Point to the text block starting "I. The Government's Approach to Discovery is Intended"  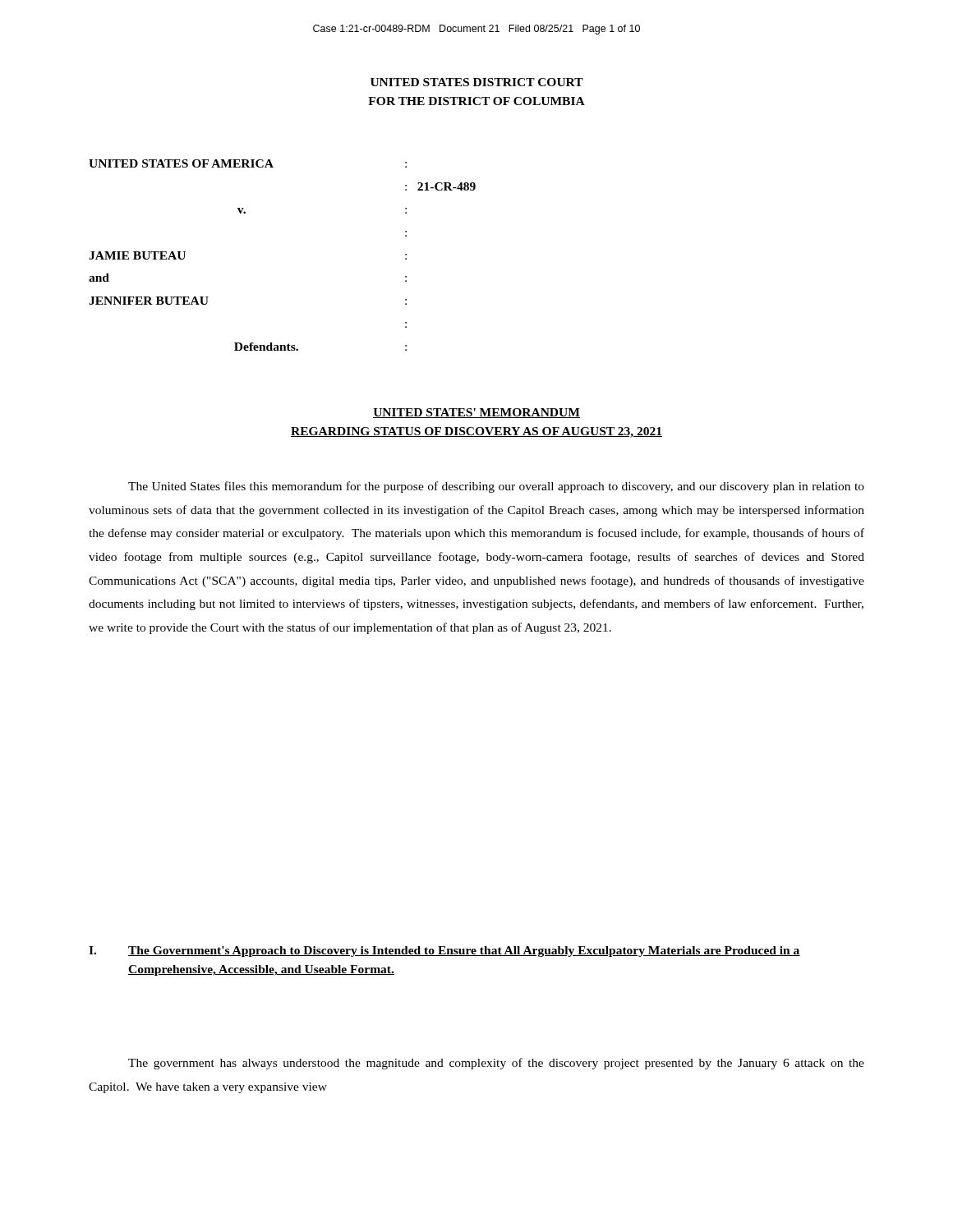(476, 959)
